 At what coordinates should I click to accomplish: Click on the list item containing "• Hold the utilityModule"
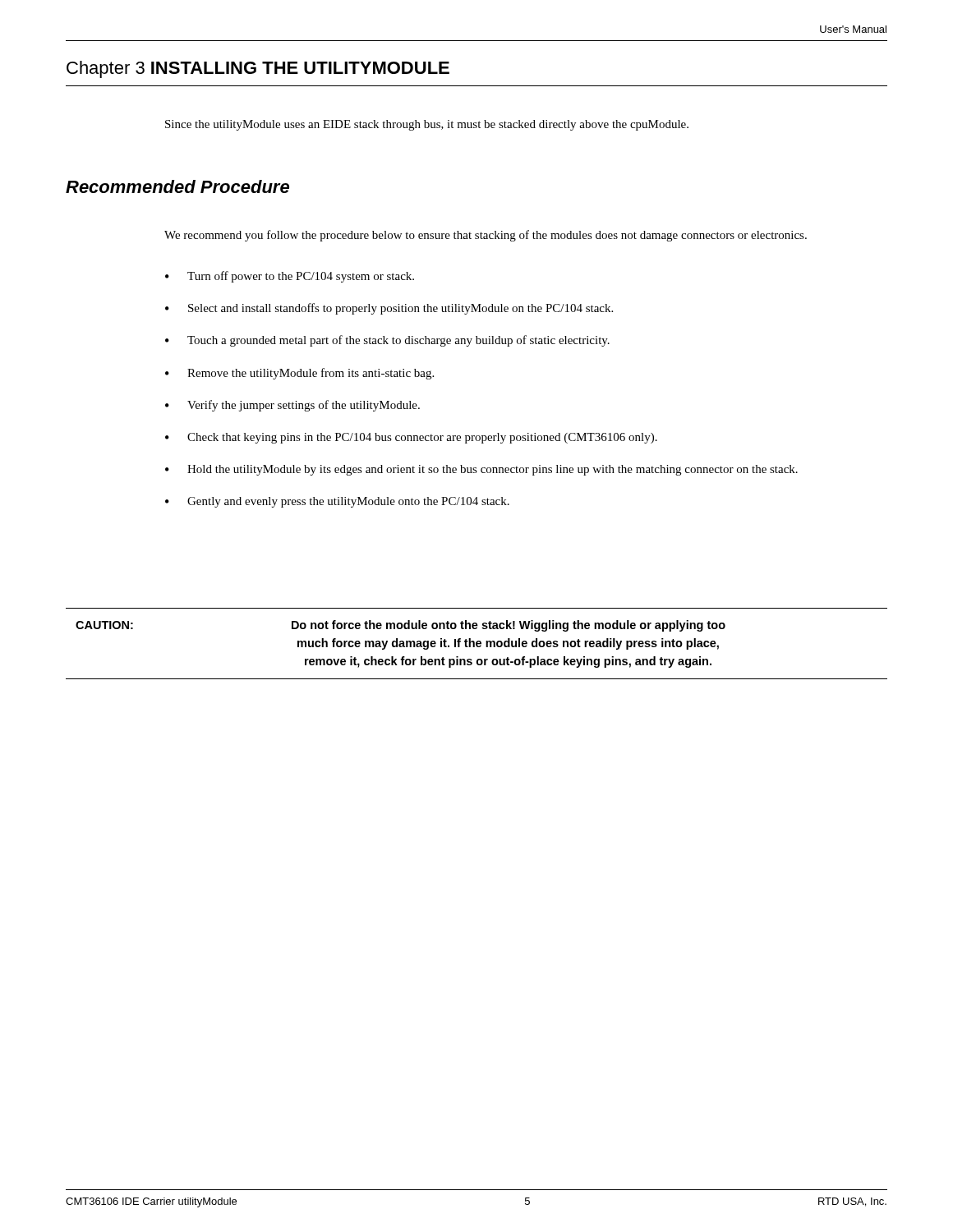click(518, 470)
